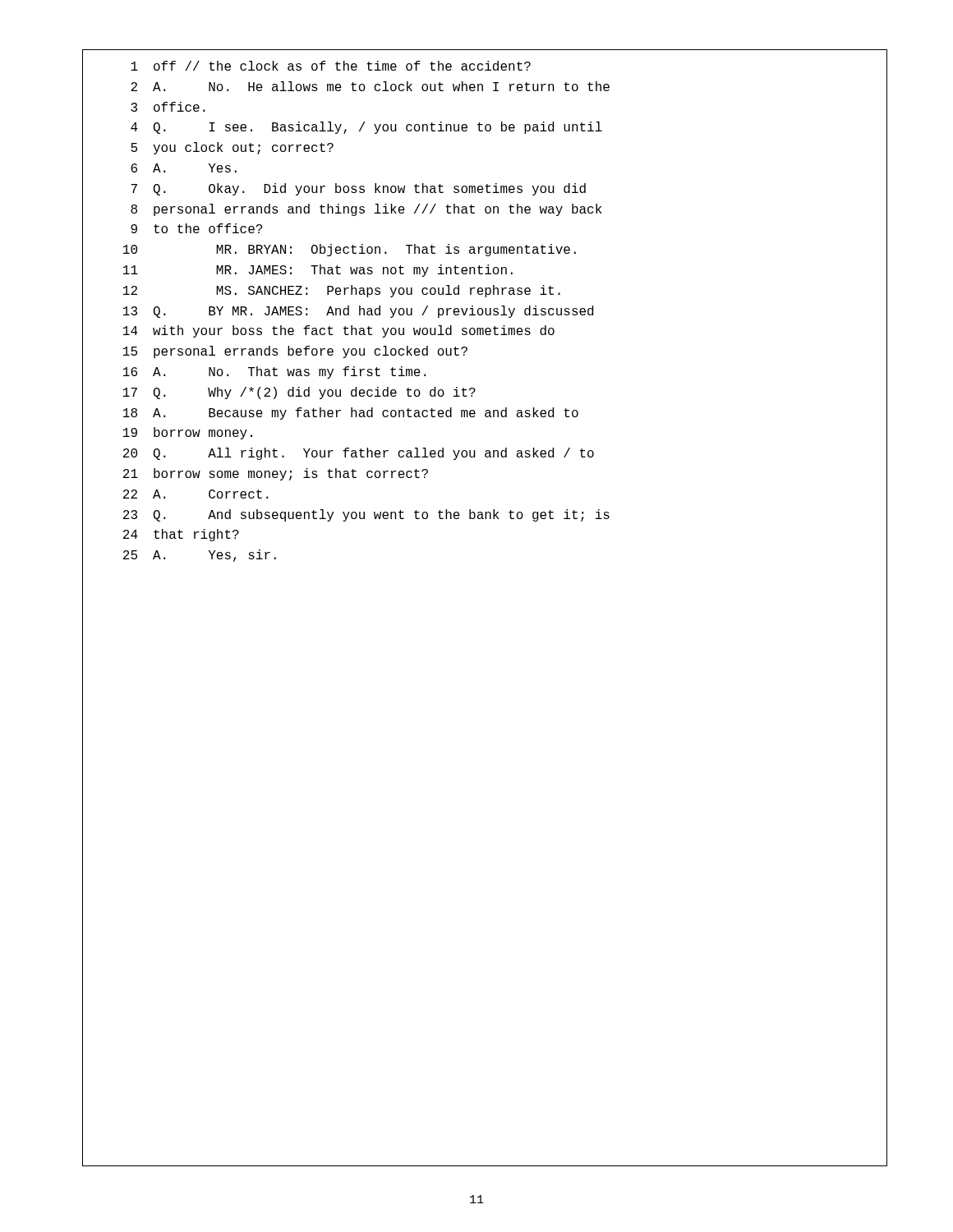Find the list item that reads "20 Q. All right. Your"

click(493, 455)
